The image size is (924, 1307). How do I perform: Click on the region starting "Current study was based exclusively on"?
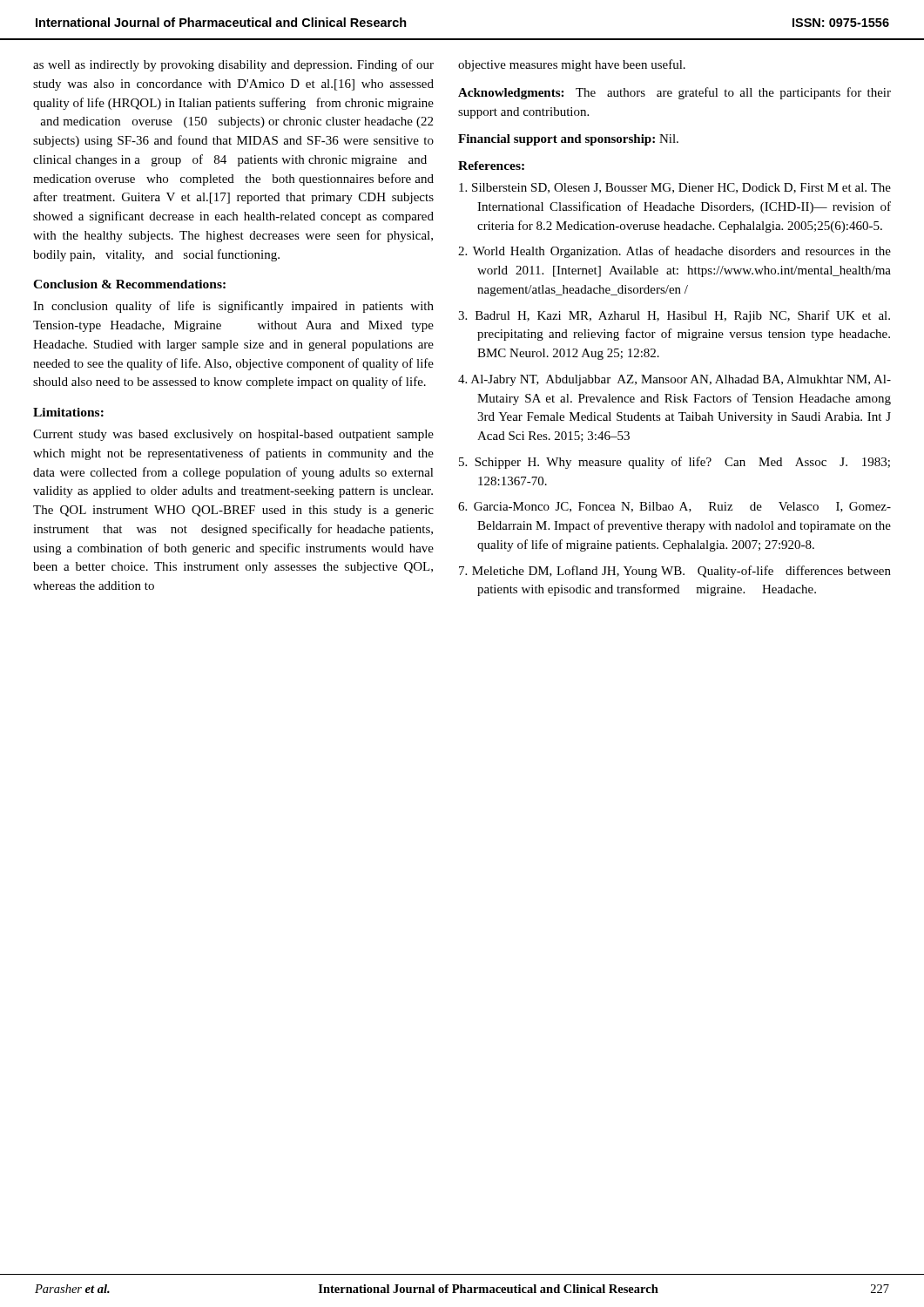click(x=233, y=510)
